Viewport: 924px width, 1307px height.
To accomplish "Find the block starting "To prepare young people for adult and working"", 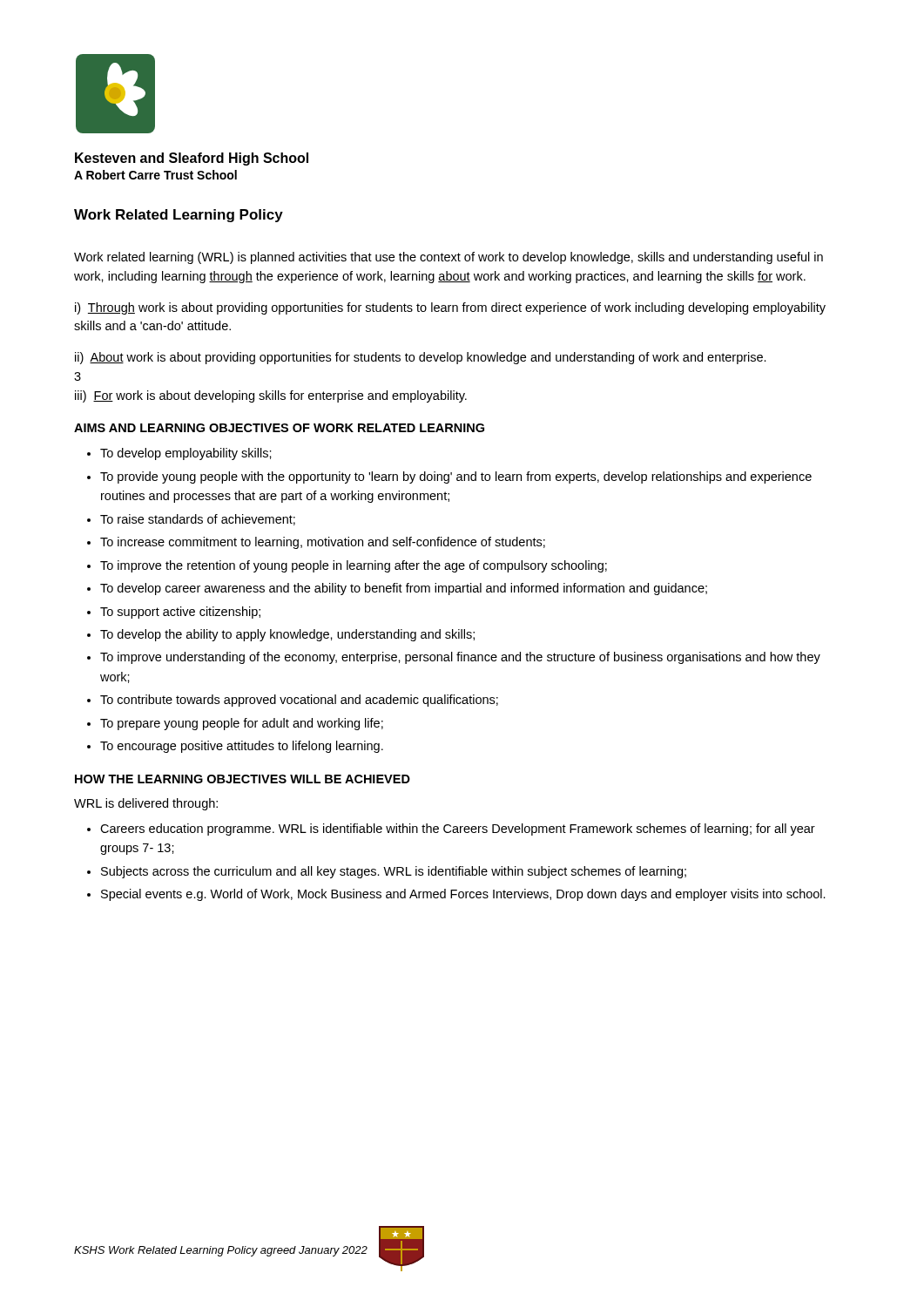I will coord(242,723).
